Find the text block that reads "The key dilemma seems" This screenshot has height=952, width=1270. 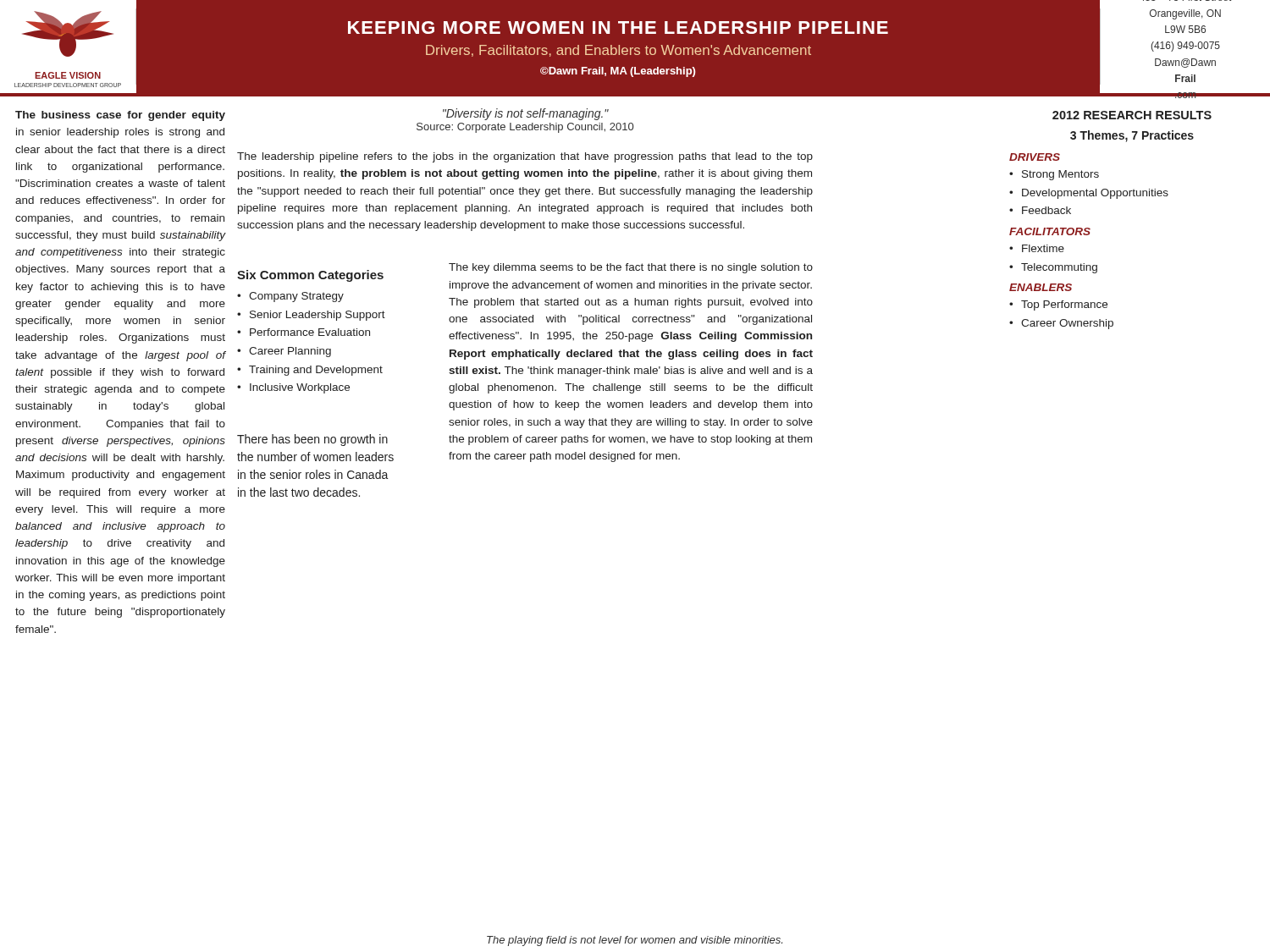click(631, 361)
